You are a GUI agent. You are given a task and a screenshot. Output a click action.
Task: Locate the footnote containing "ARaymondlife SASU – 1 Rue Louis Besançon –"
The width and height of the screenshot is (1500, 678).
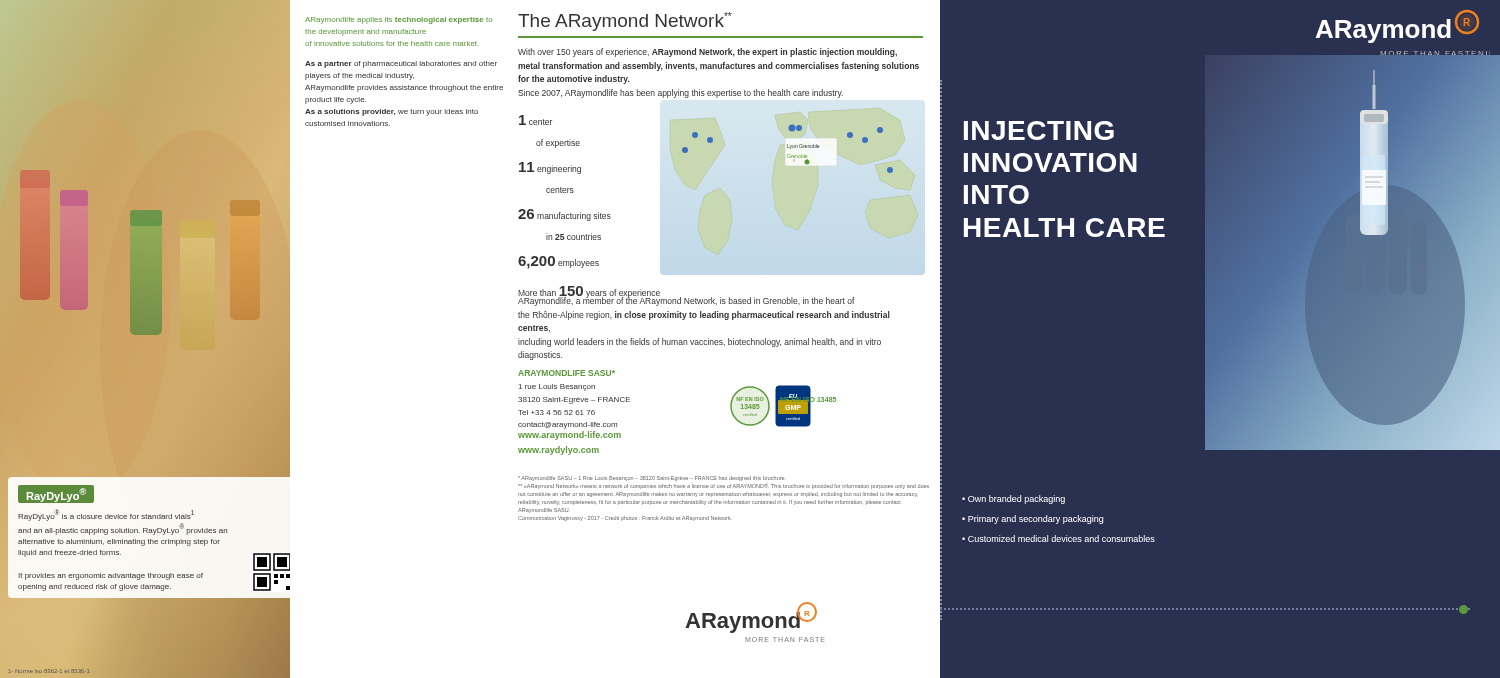tap(724, 498)
